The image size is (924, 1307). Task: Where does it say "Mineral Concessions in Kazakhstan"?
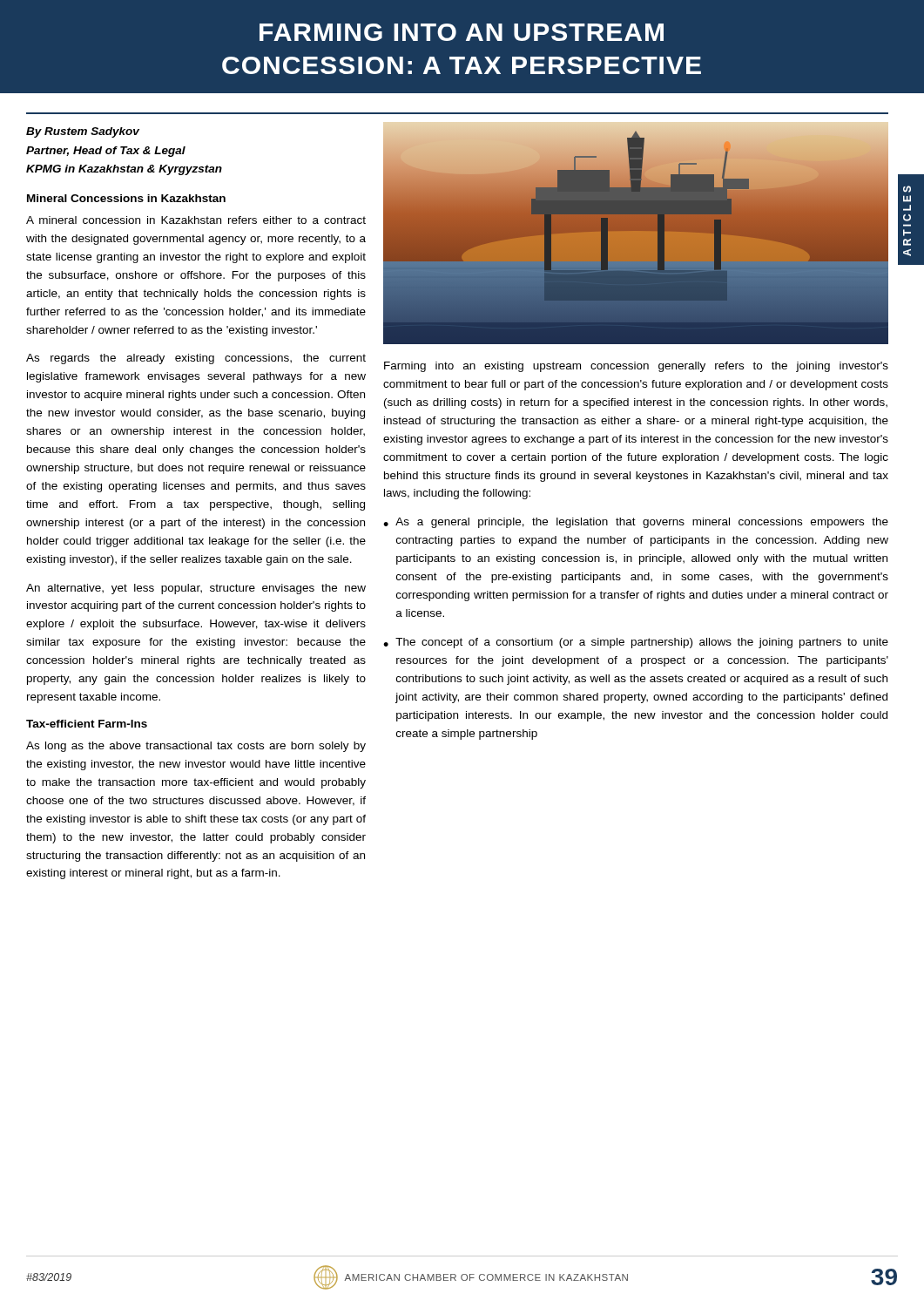[126, 198]
